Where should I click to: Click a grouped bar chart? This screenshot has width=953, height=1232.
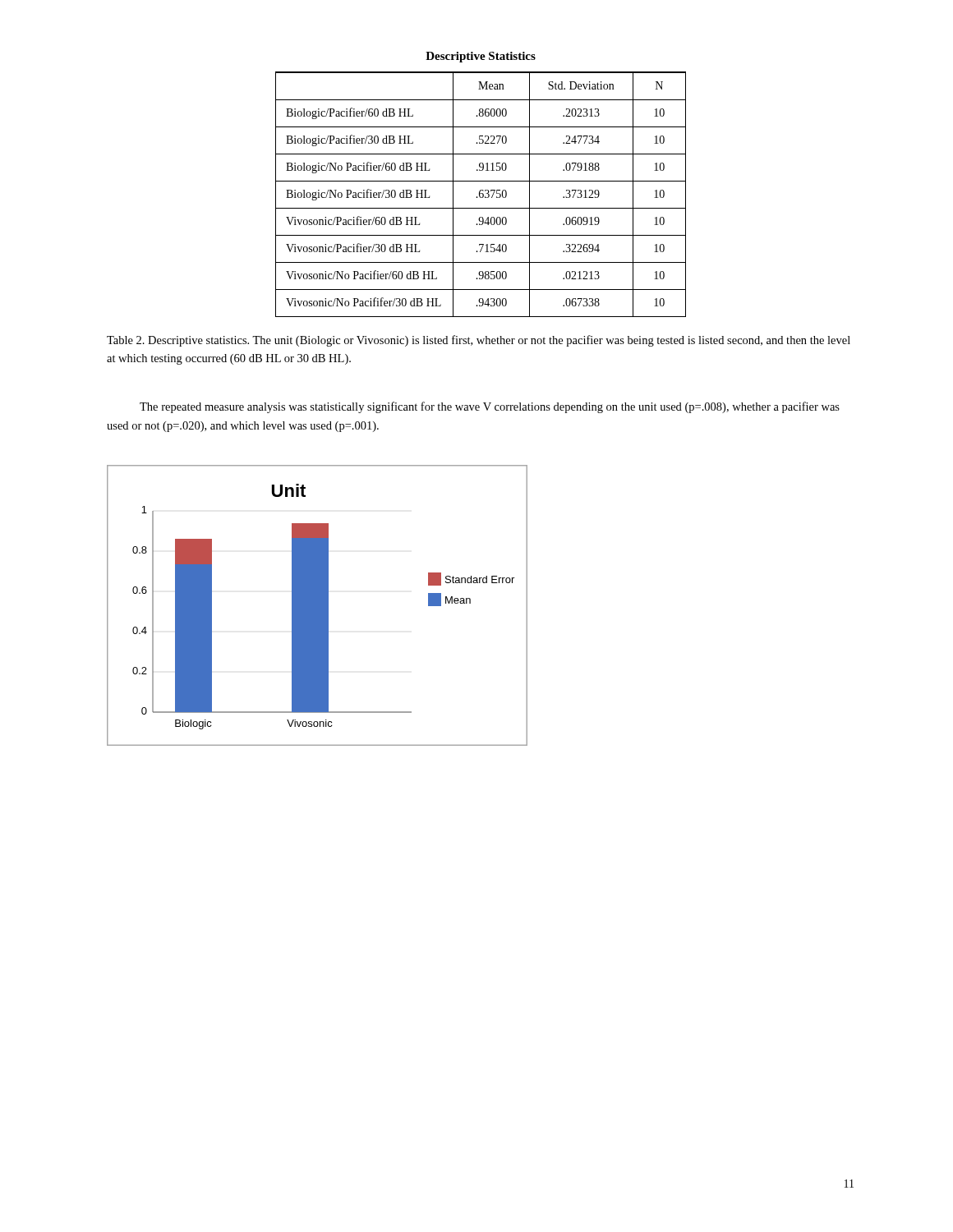481,607
